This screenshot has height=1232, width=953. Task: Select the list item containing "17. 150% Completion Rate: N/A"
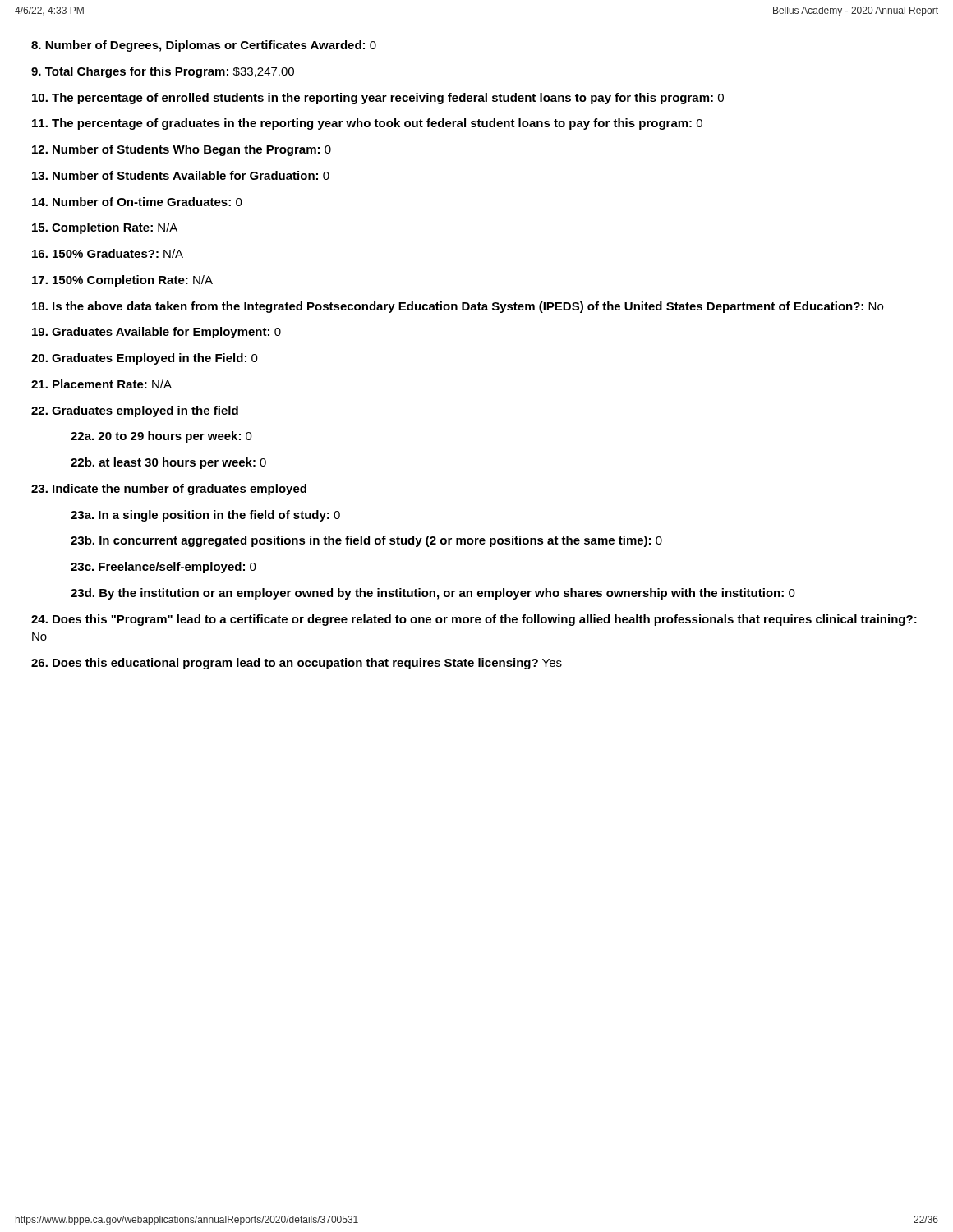point(122,279)
